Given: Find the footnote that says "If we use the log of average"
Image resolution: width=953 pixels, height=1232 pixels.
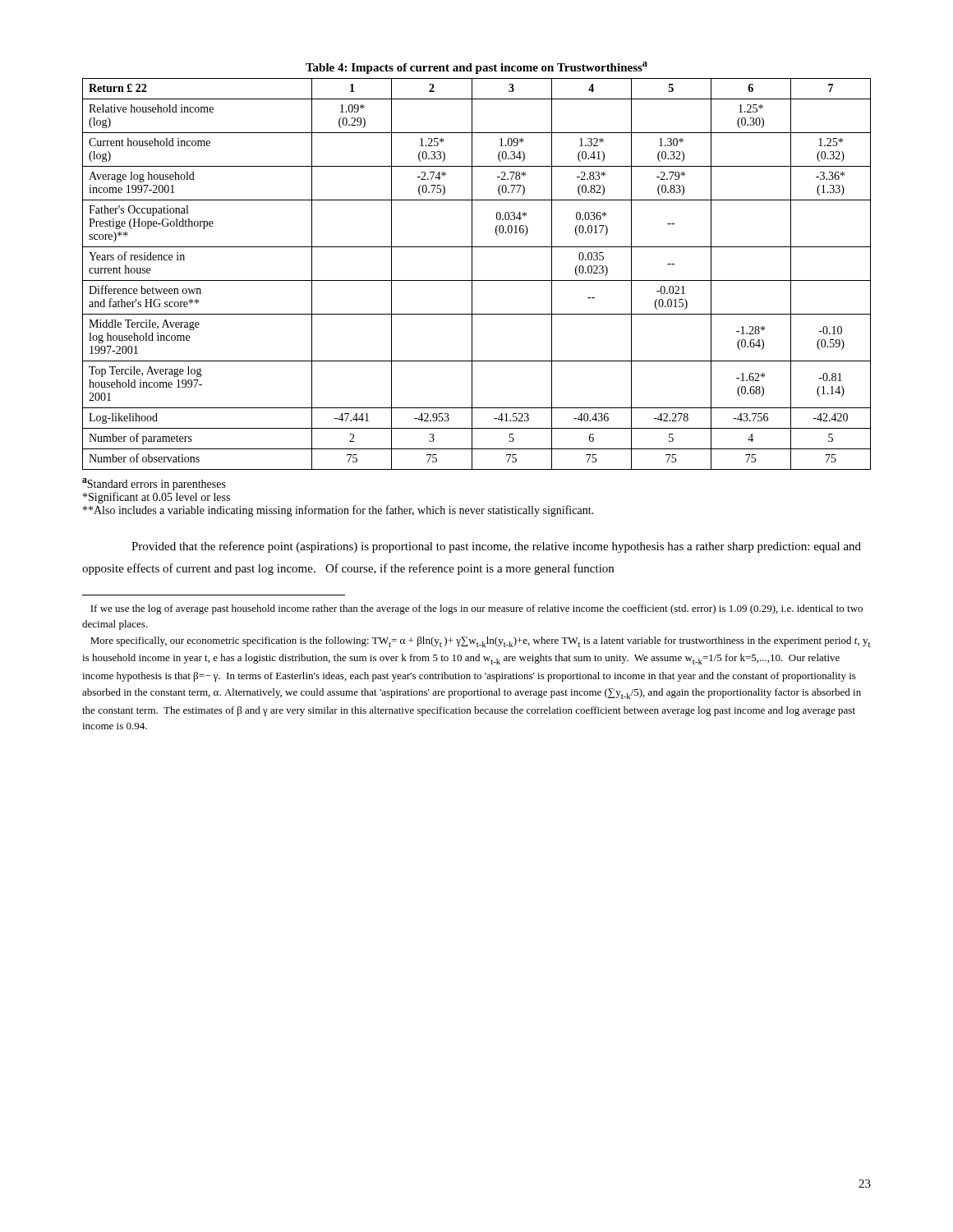Looking at the screenshot, I should pos(476,667).
